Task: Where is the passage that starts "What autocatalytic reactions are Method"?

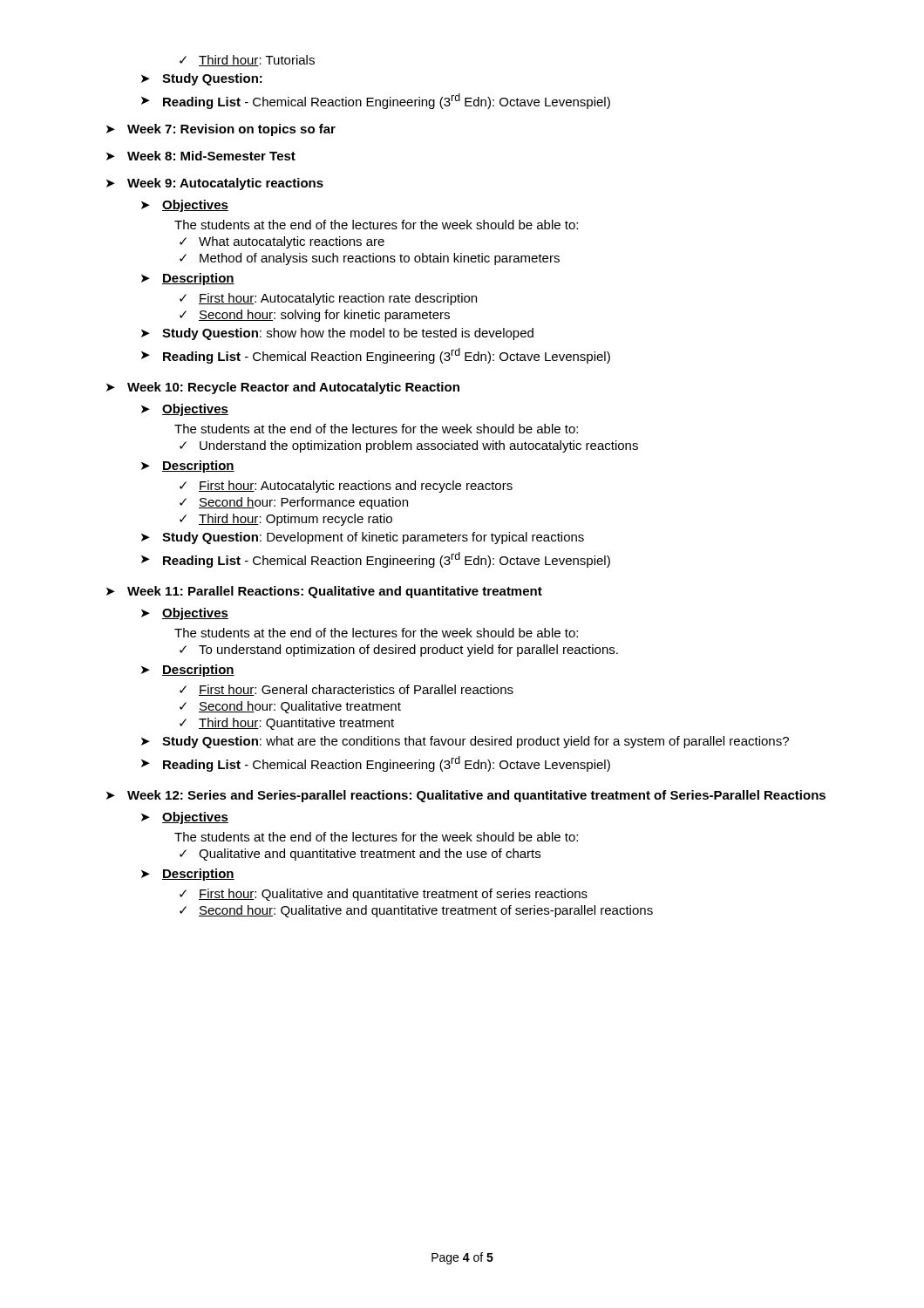Action: (514, 249)
